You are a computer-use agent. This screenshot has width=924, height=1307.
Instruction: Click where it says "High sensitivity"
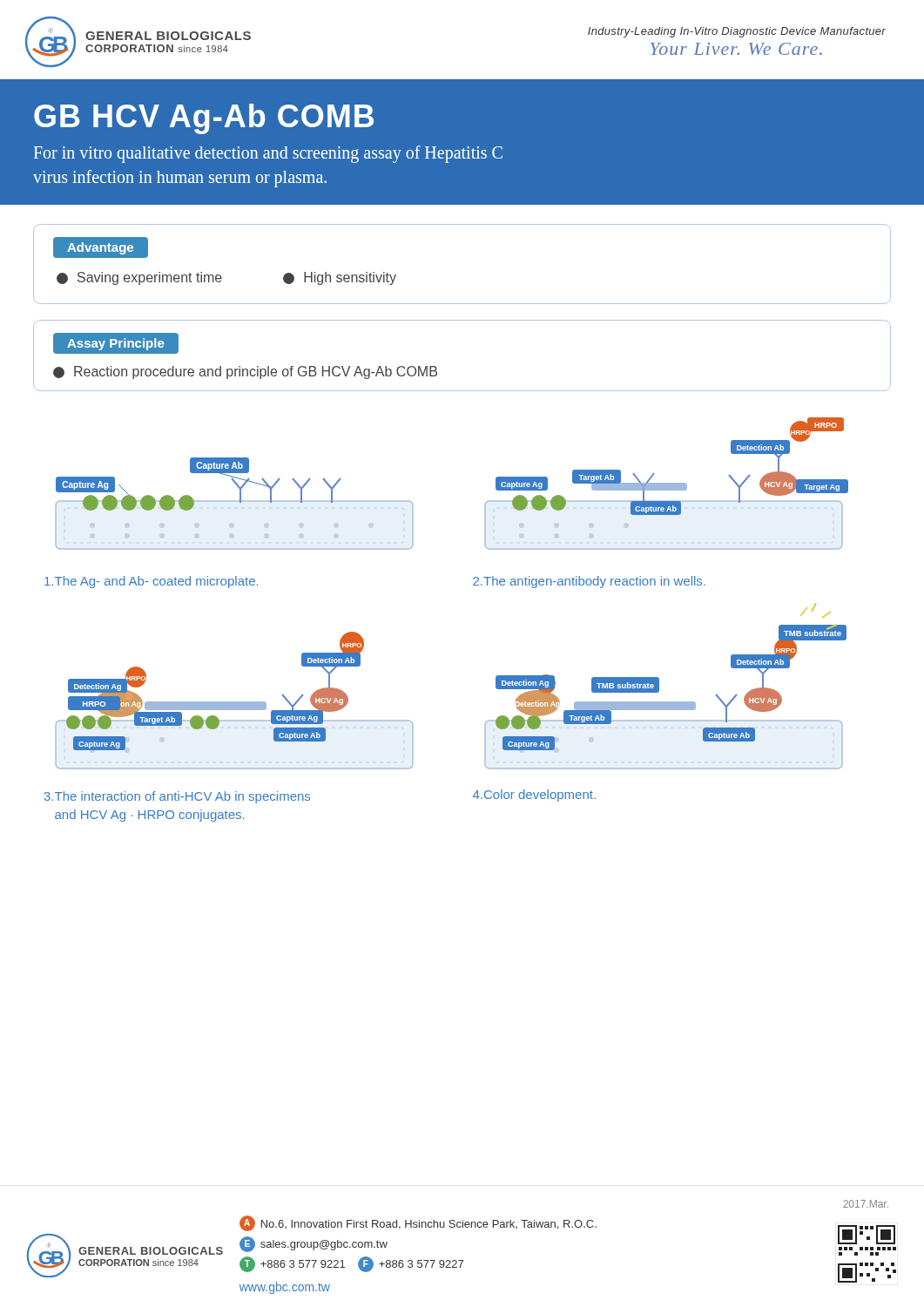[x=340, y=278]
